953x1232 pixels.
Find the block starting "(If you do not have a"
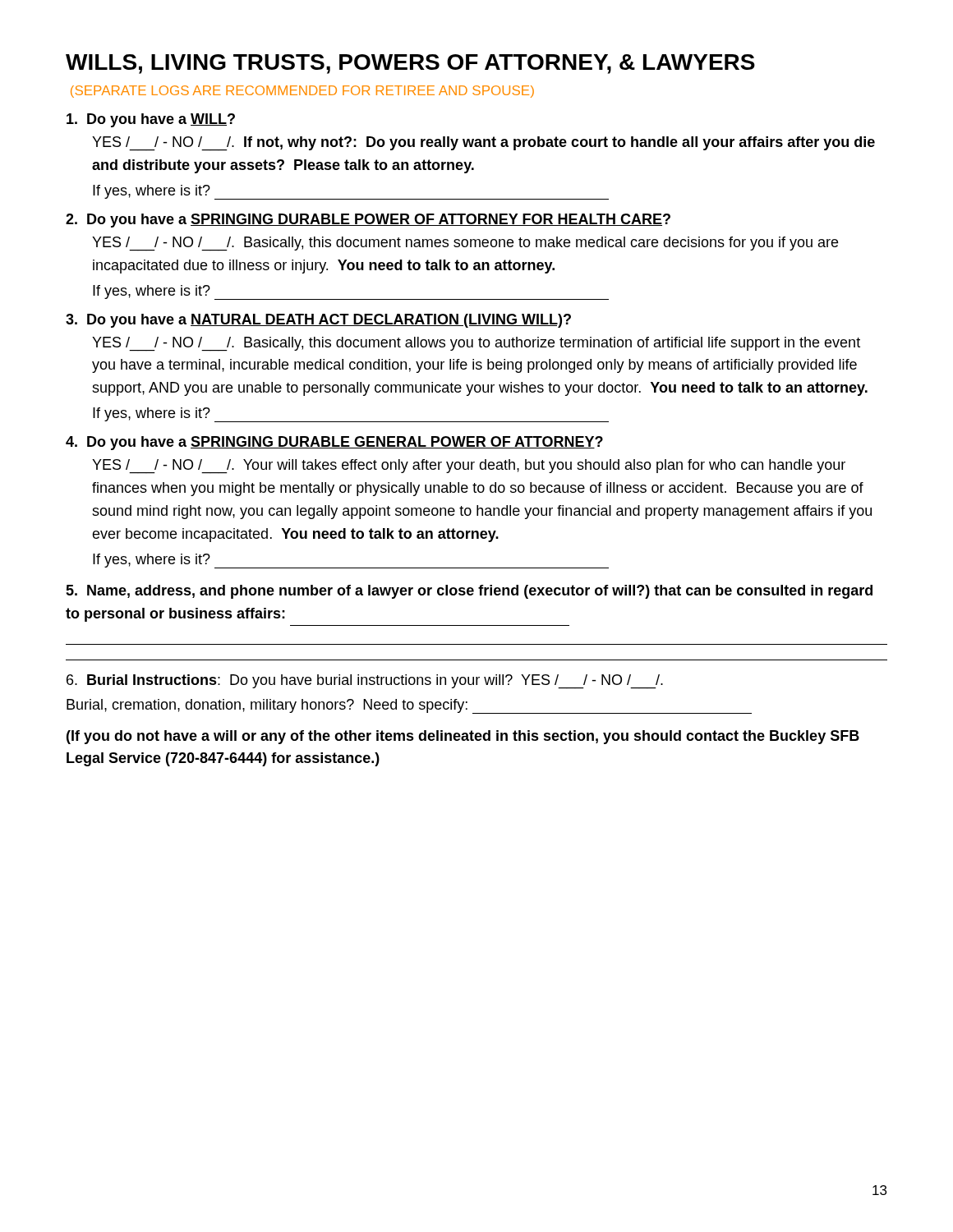[476, 748]
